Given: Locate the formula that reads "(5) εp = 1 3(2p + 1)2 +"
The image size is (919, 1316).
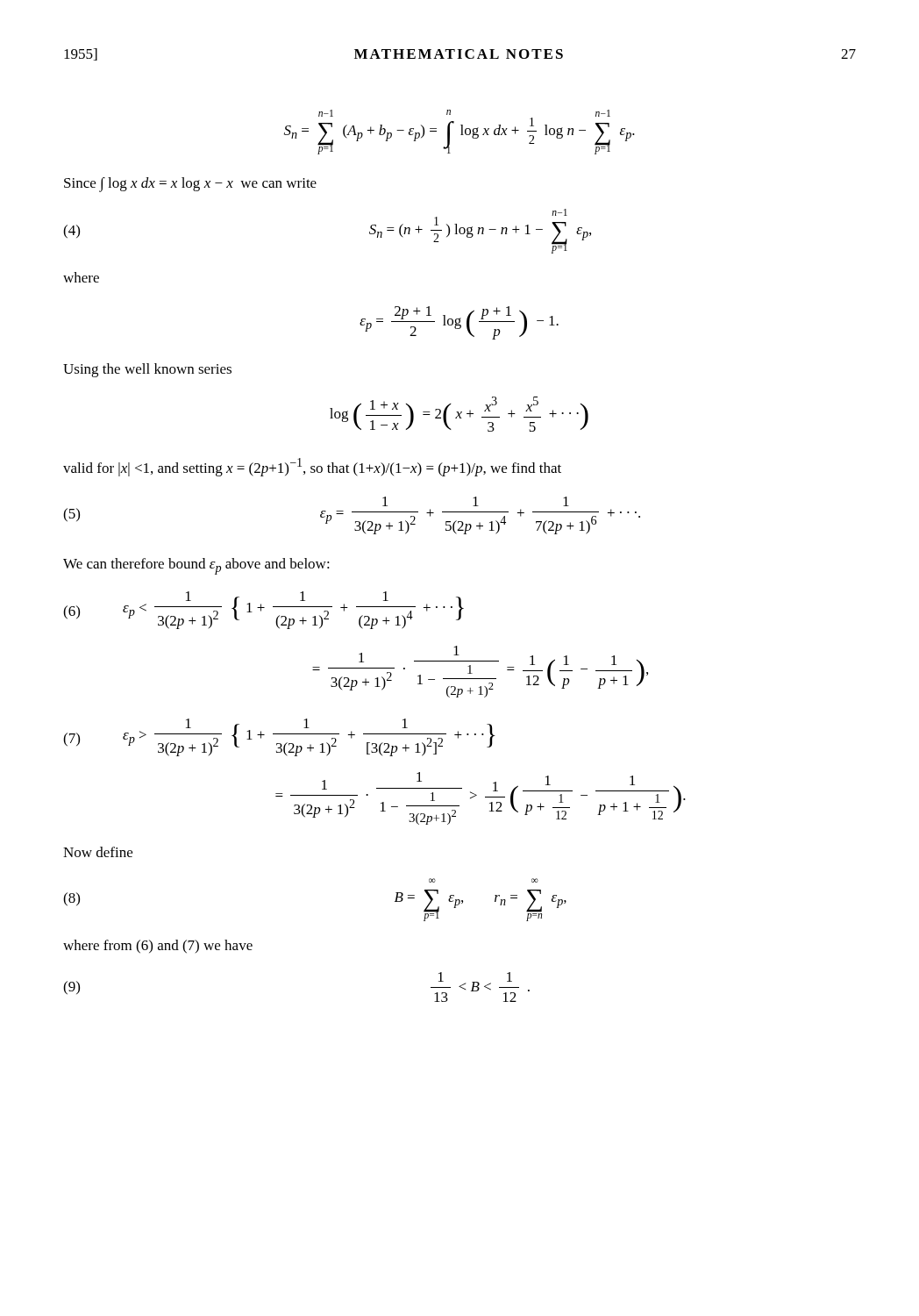Looking at the screenshot, I should [x=460, y=514].
